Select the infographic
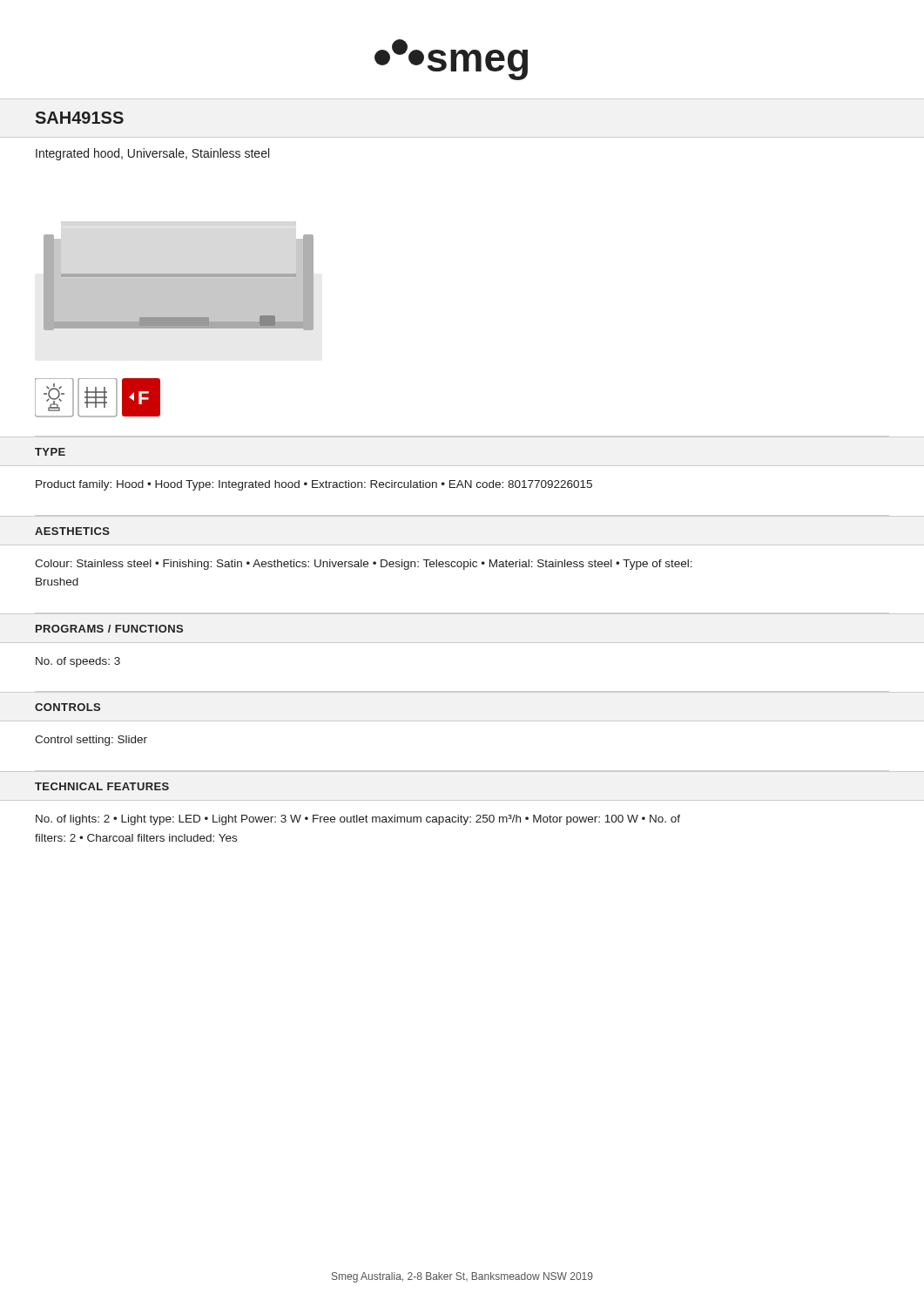The height and width of the screenshot is (1307, 924). pyautogui.click(x=462, y=397)
